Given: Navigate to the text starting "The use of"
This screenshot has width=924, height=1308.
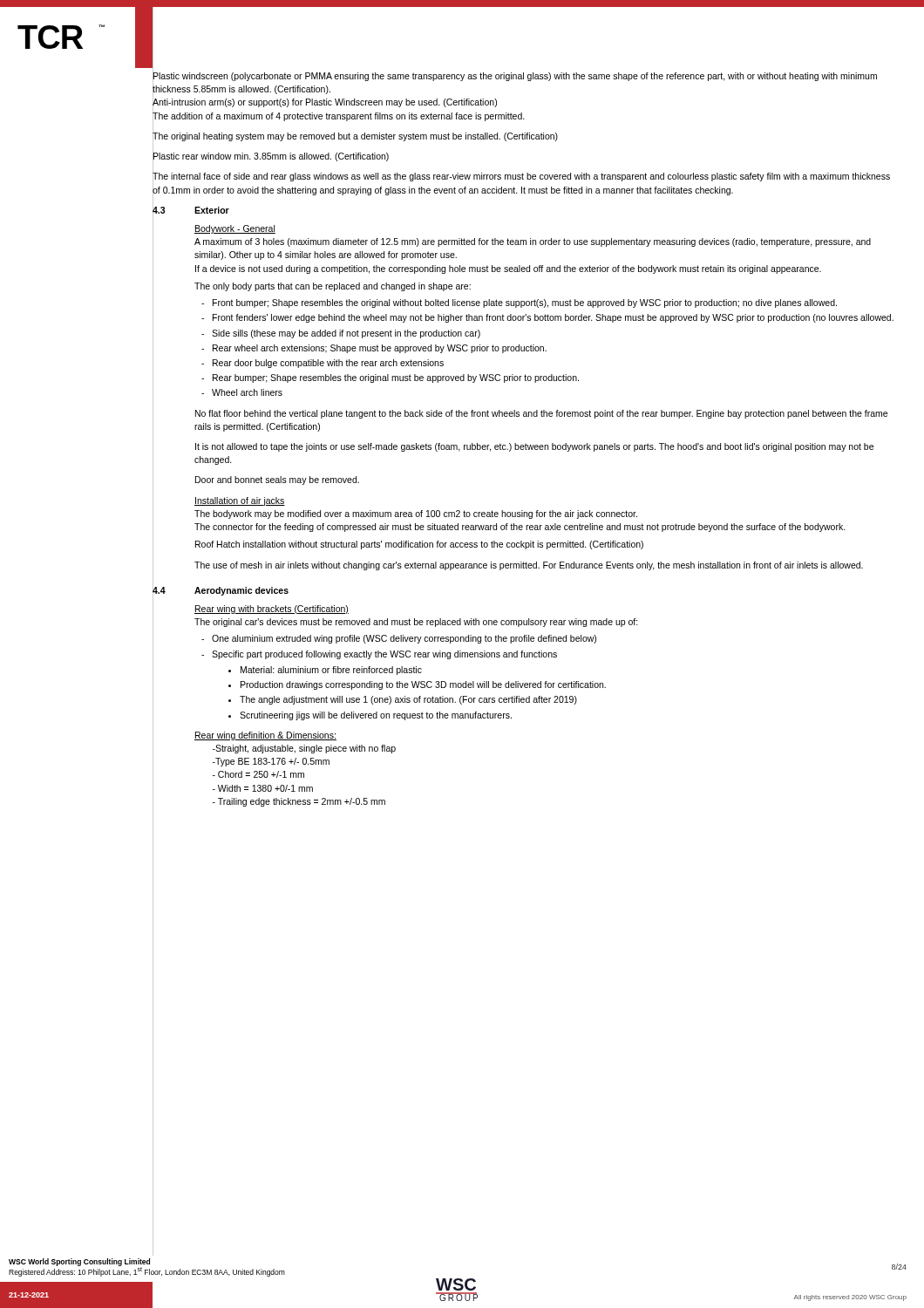Looking at the screenshot, I should [x=529, y=565].
